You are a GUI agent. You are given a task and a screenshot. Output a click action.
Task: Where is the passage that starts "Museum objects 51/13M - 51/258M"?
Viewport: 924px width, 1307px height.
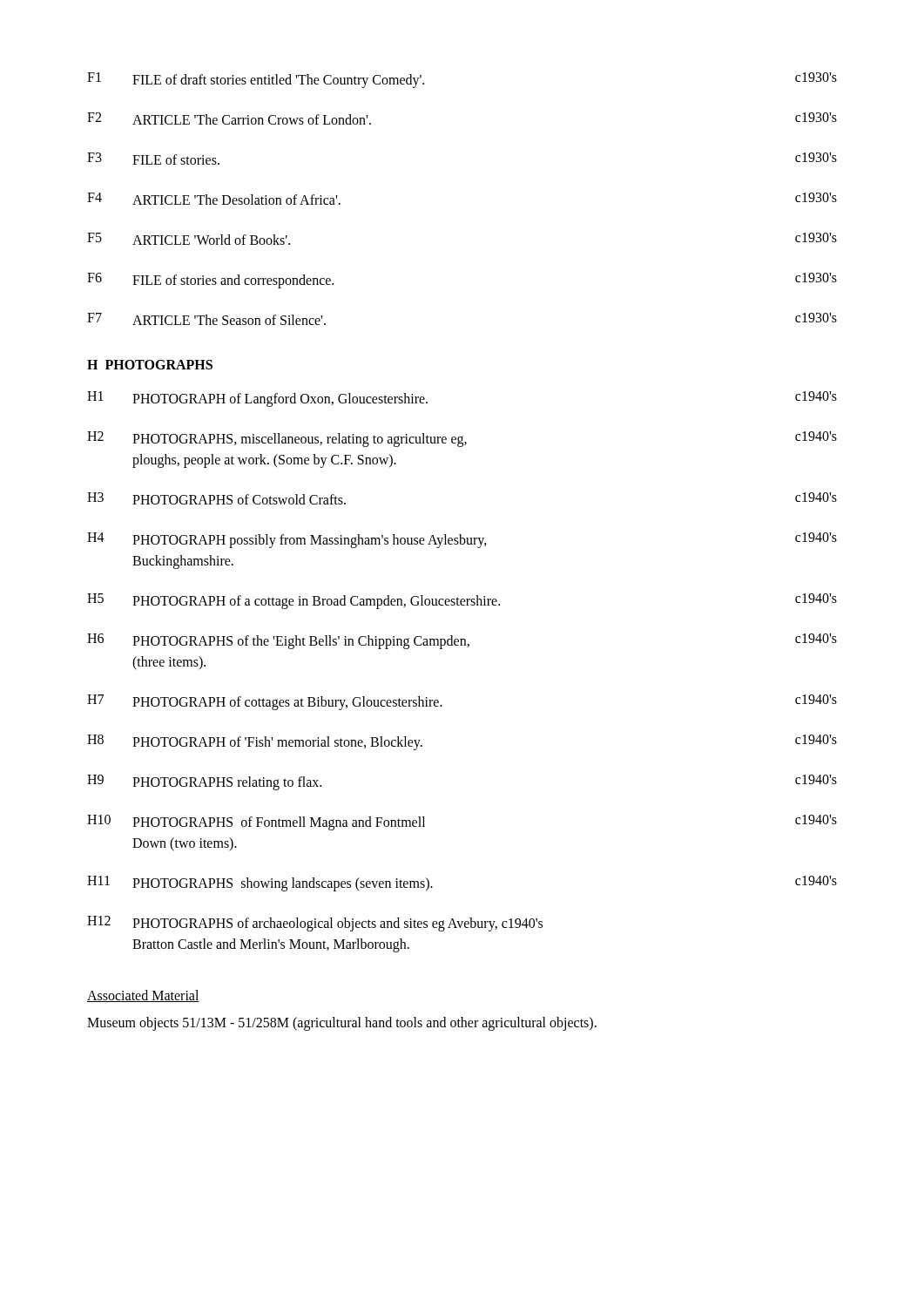(x=342, y=1023)
